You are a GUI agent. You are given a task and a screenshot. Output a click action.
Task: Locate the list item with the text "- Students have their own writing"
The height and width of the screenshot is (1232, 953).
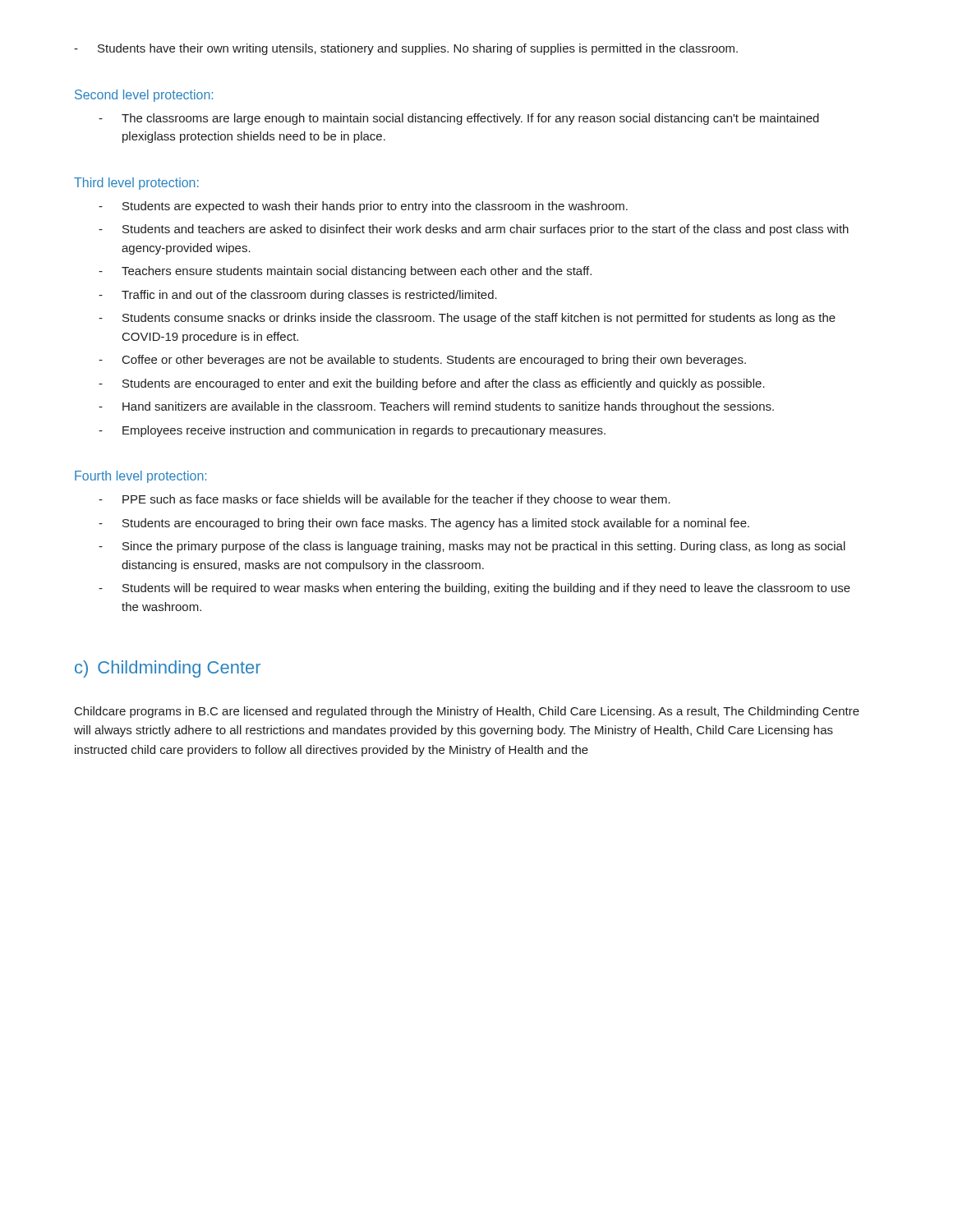(472, 49)
